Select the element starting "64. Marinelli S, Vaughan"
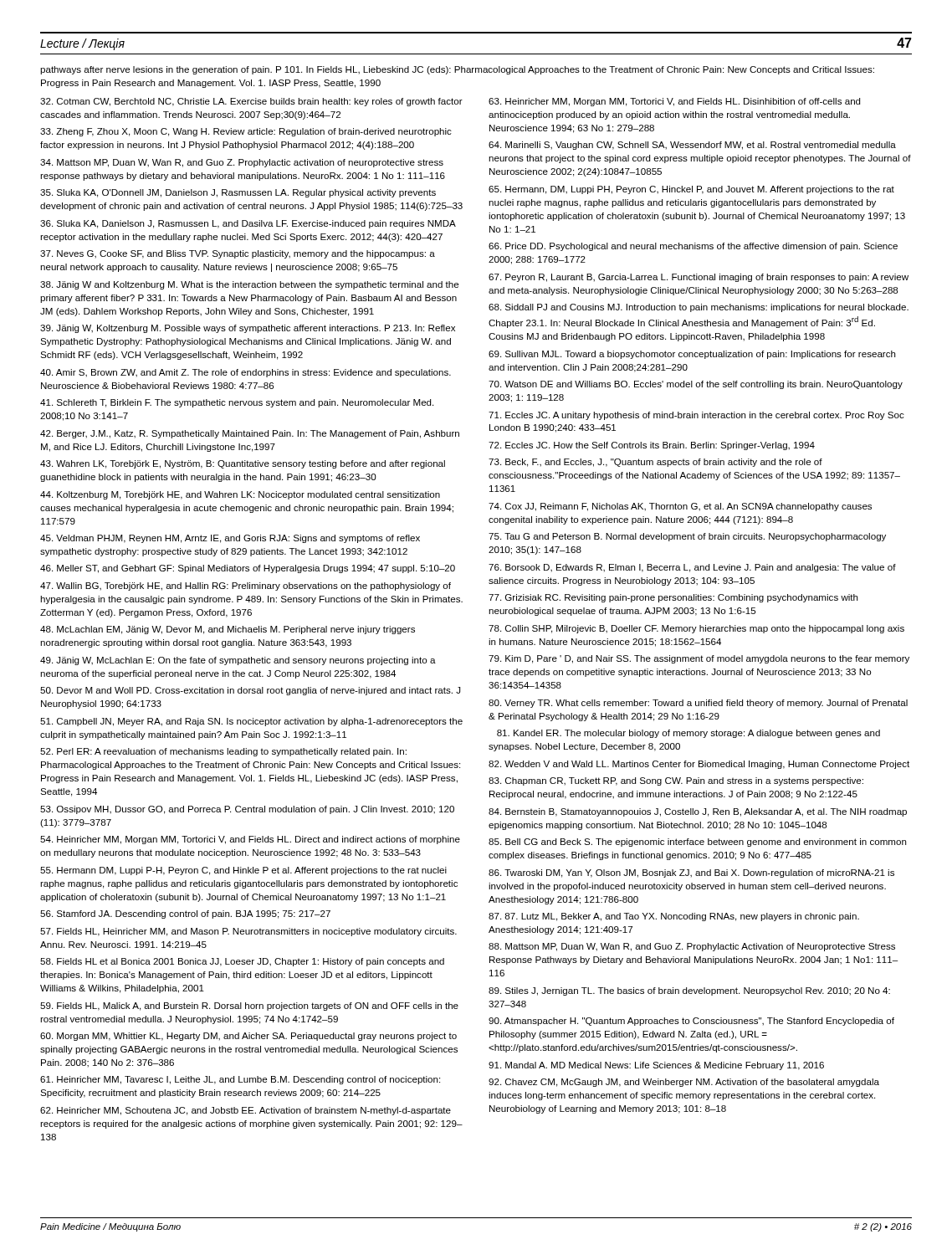 coord(700,158)
